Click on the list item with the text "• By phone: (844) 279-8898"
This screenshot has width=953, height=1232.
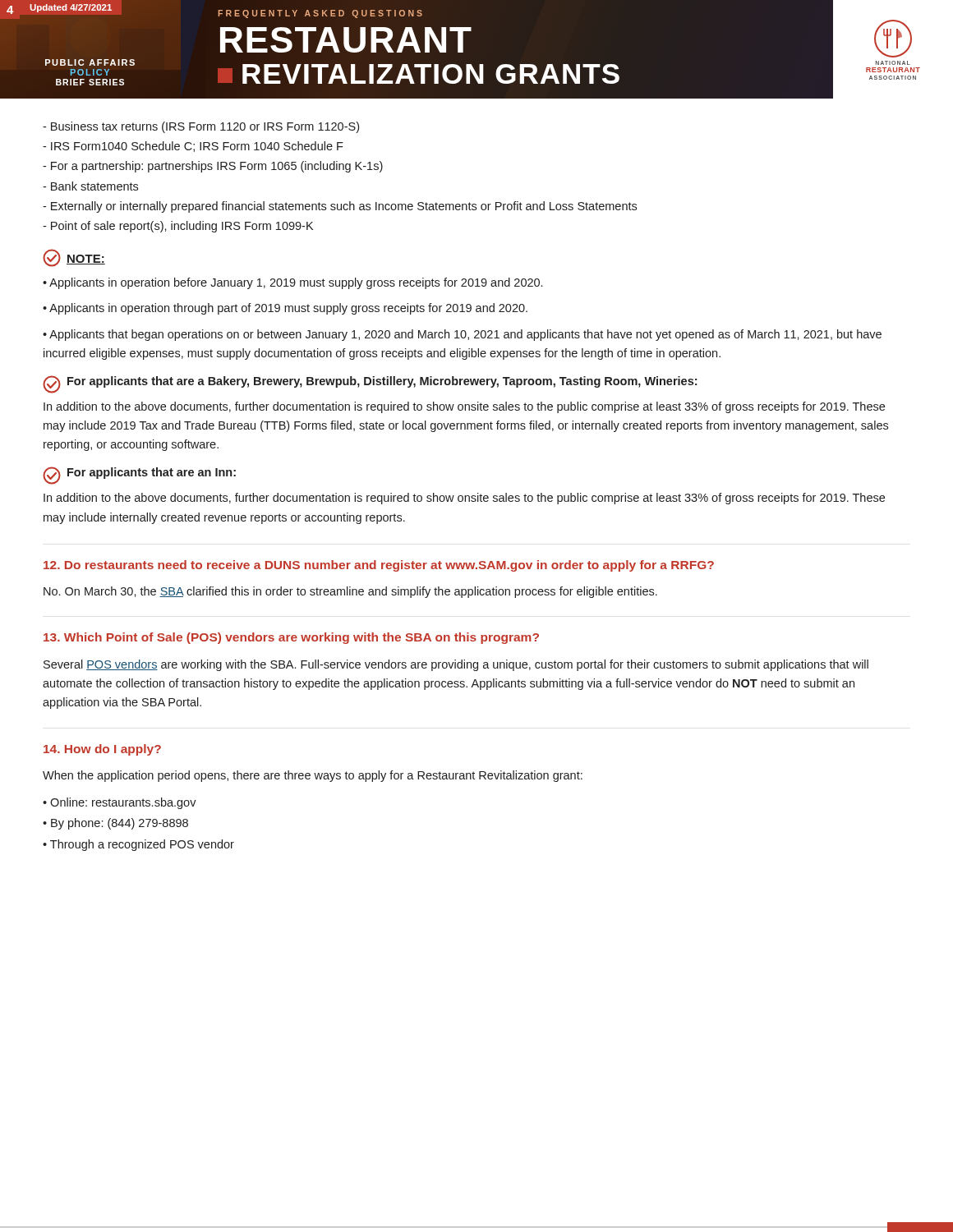click(116, 823)
